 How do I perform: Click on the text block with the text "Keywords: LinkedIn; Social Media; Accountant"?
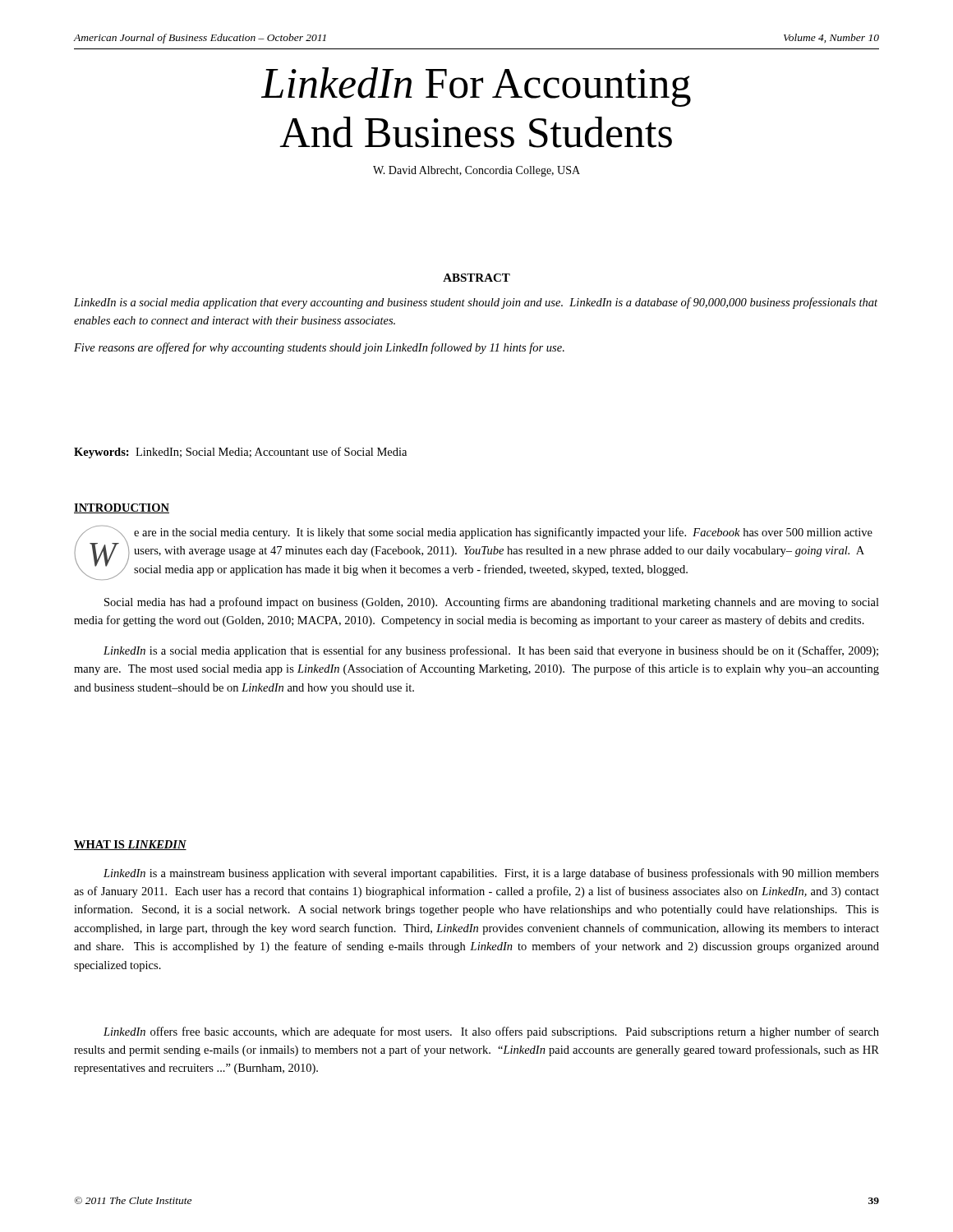pyautogui.click(x=241, y=452)
